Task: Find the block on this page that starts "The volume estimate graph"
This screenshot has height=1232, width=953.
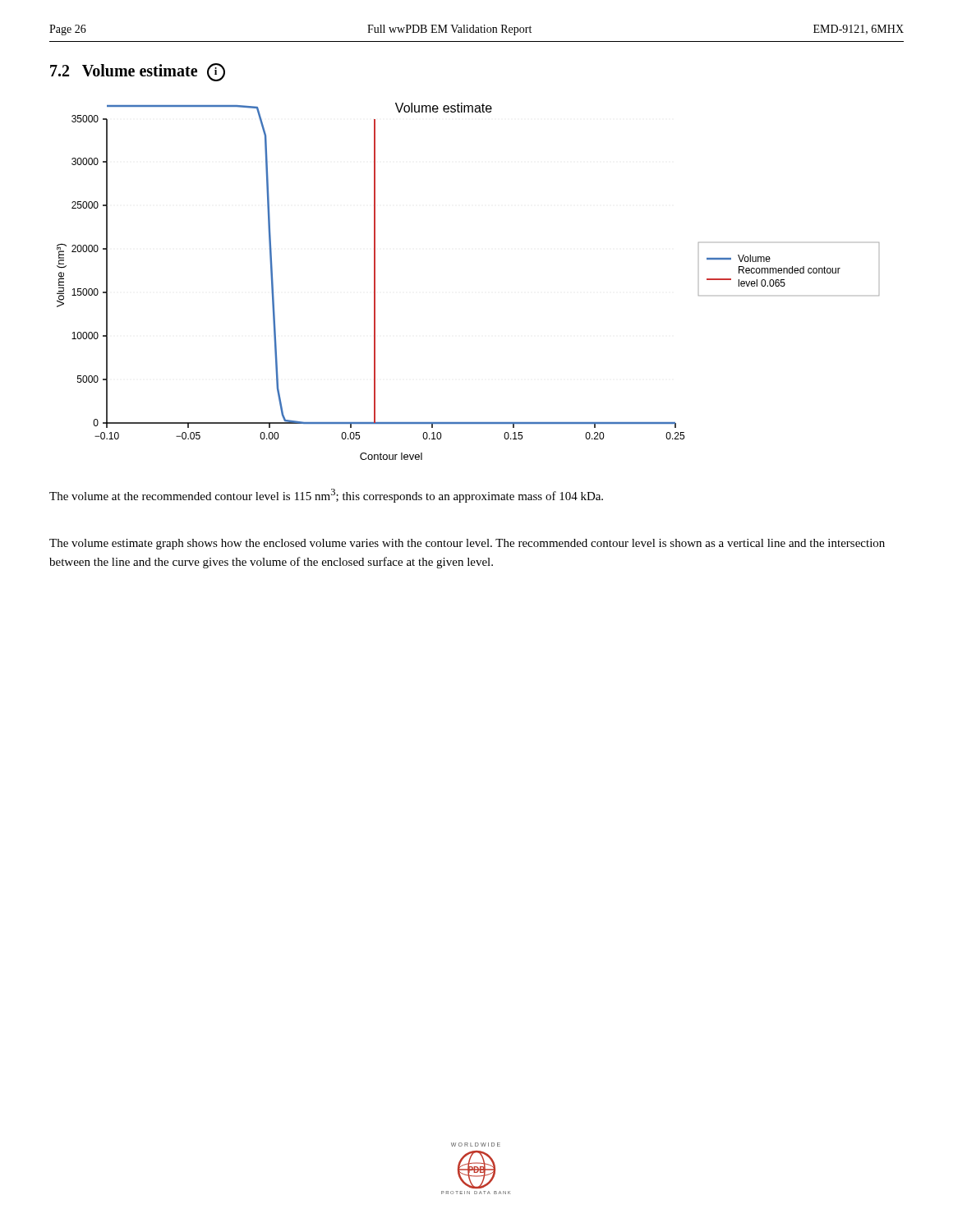Action: click(x=467, y=552)
